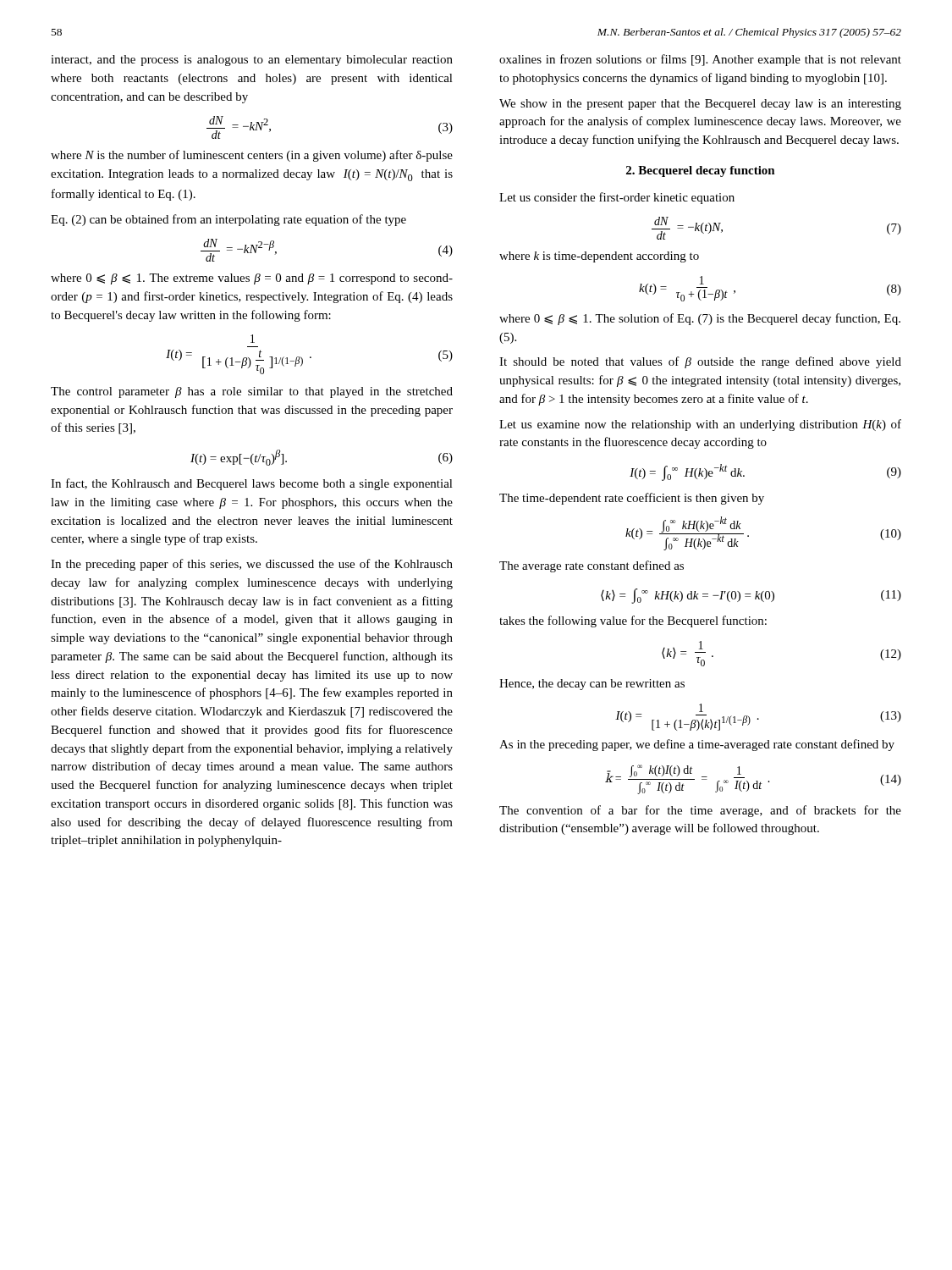
Task: Point to the text starting "oxalines in frozen solutions or"
Action: 700,100
